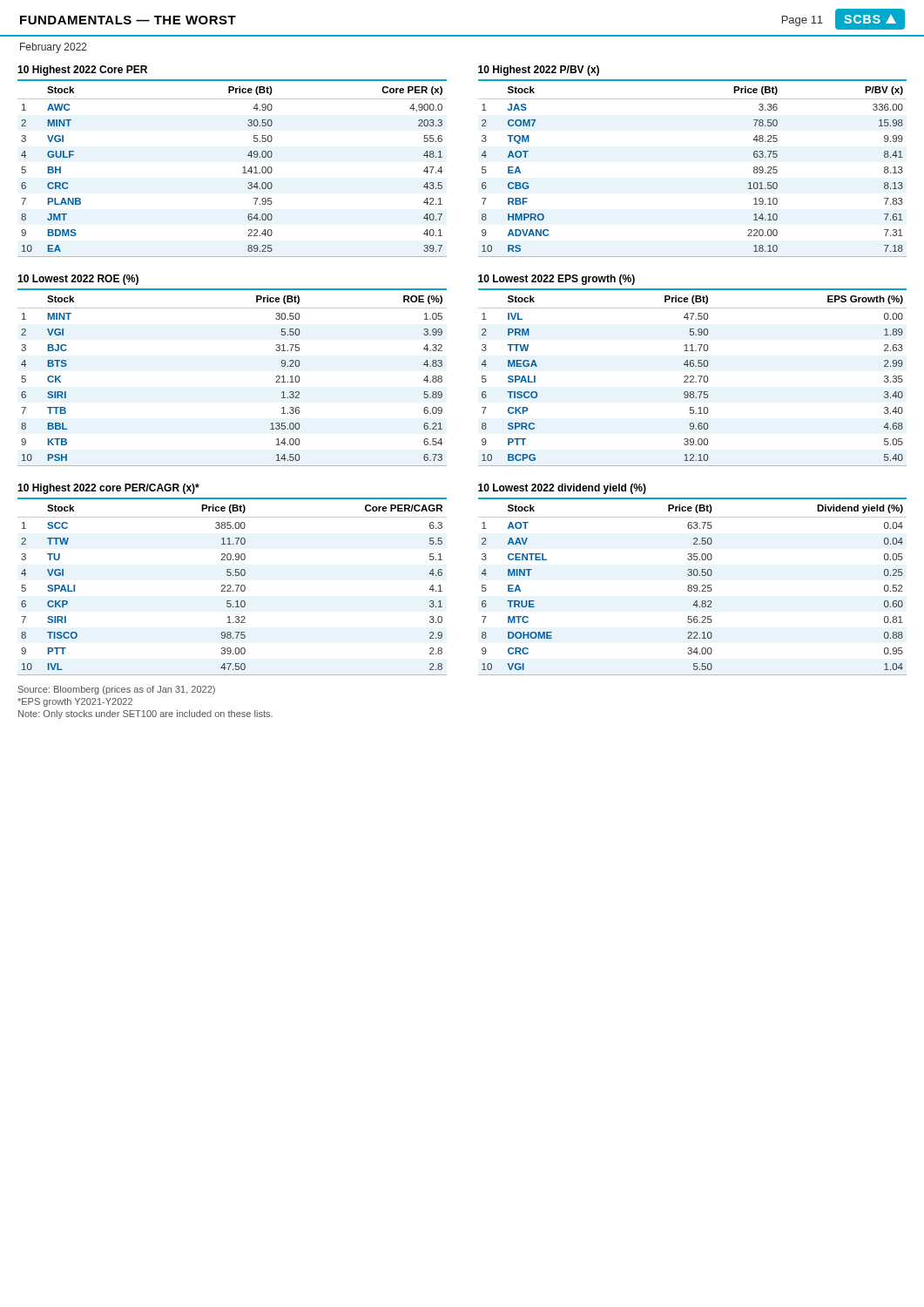Find "February 2022" on this page
Screen dimensions: 1307x924
pyautogui.click(x=53, y=47)
